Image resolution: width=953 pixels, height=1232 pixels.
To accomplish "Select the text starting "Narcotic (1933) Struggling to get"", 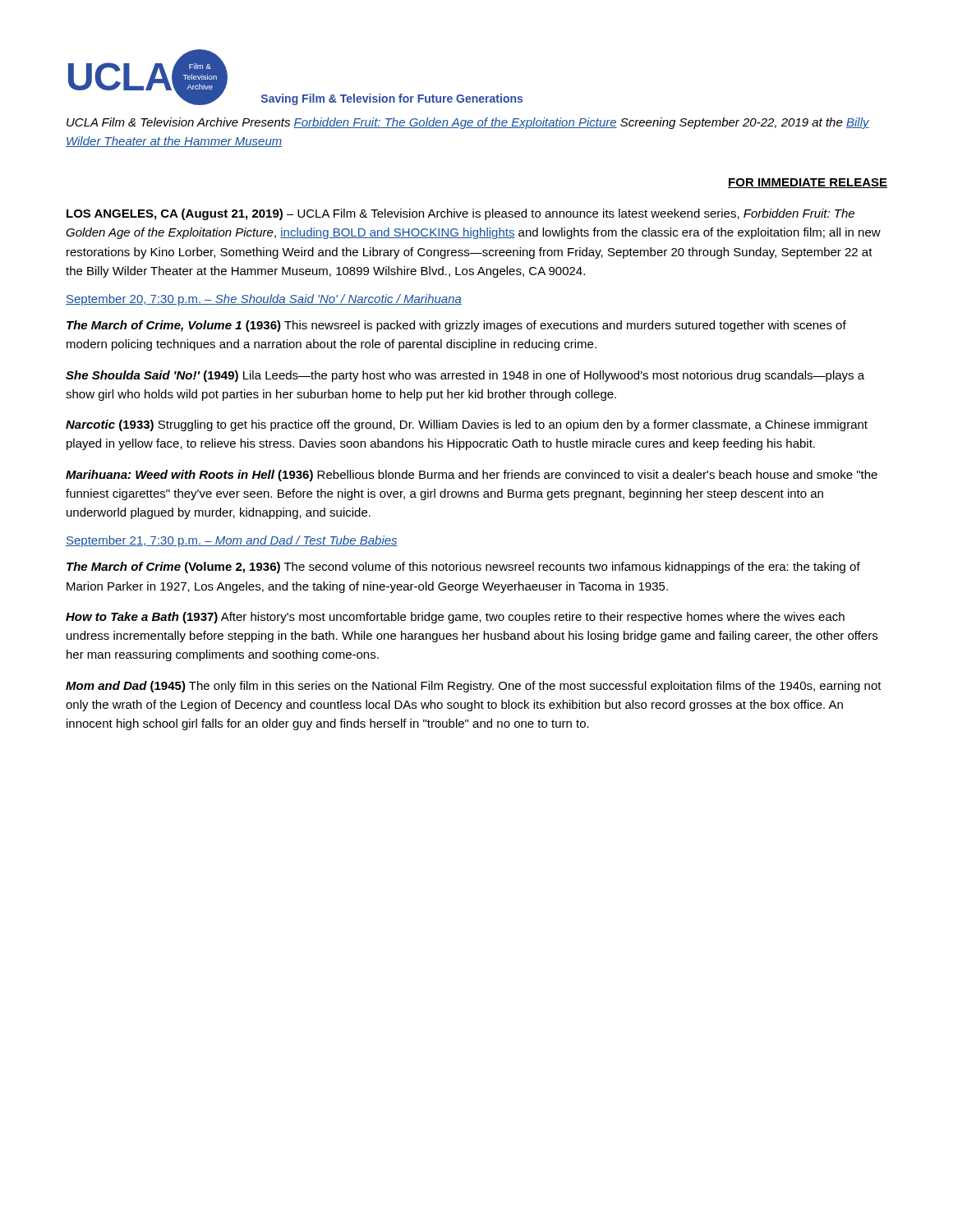I will pyautogui.click(x=467, y=434).
